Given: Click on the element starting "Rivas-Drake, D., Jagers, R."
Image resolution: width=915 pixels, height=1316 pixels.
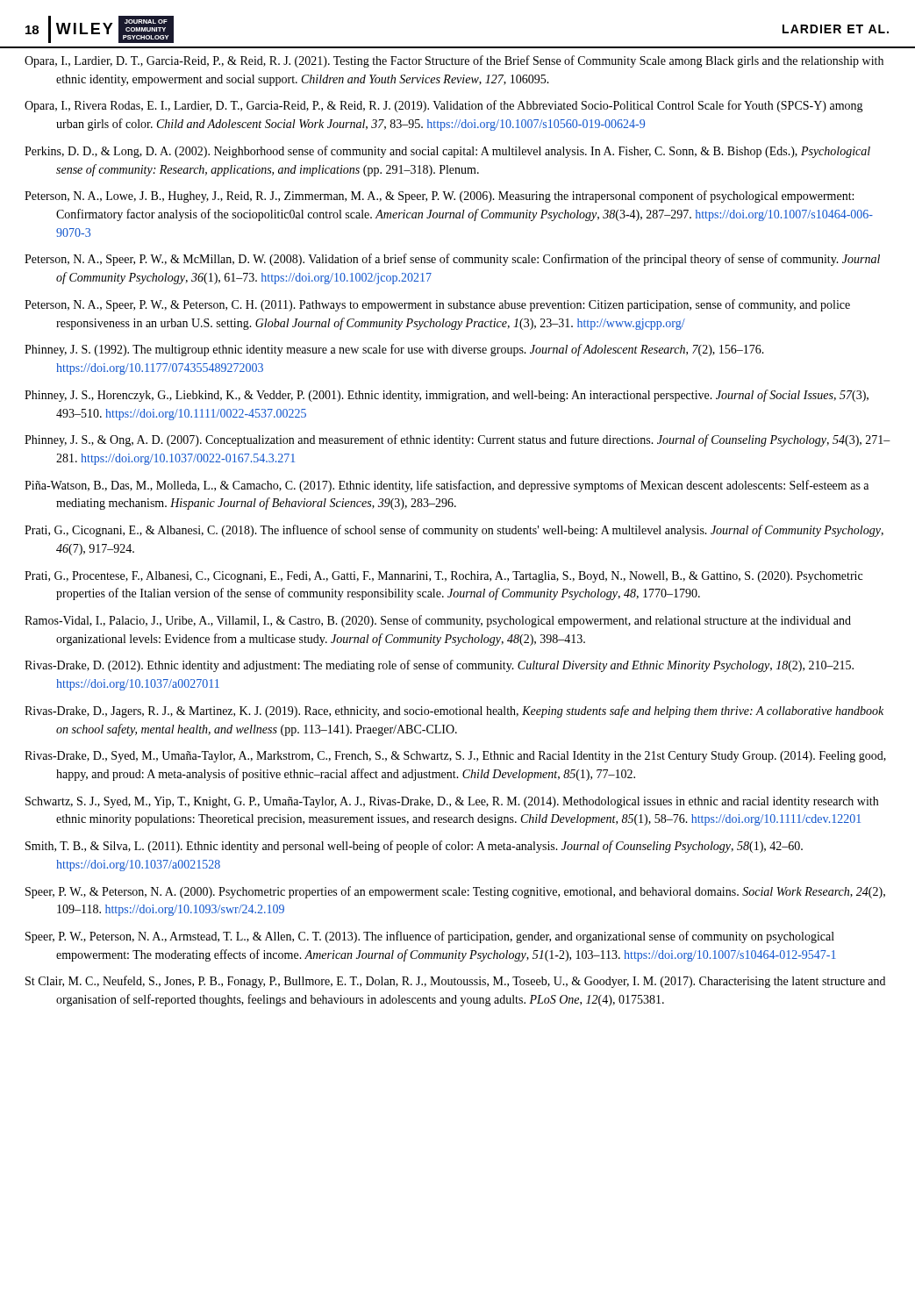Looking at the screenshot, I should coord(454,720).
